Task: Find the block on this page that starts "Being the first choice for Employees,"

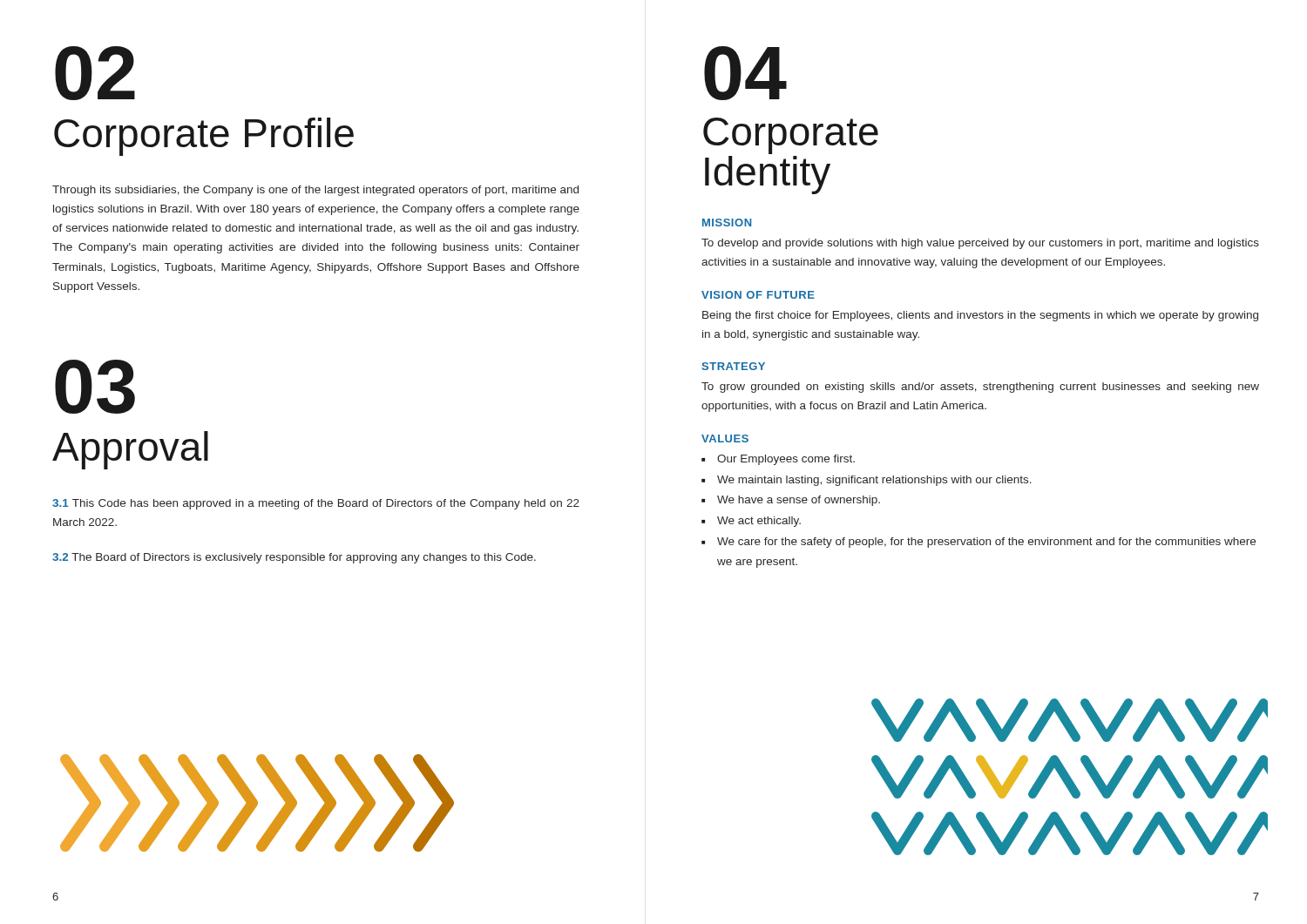Action: coord(980,324)
